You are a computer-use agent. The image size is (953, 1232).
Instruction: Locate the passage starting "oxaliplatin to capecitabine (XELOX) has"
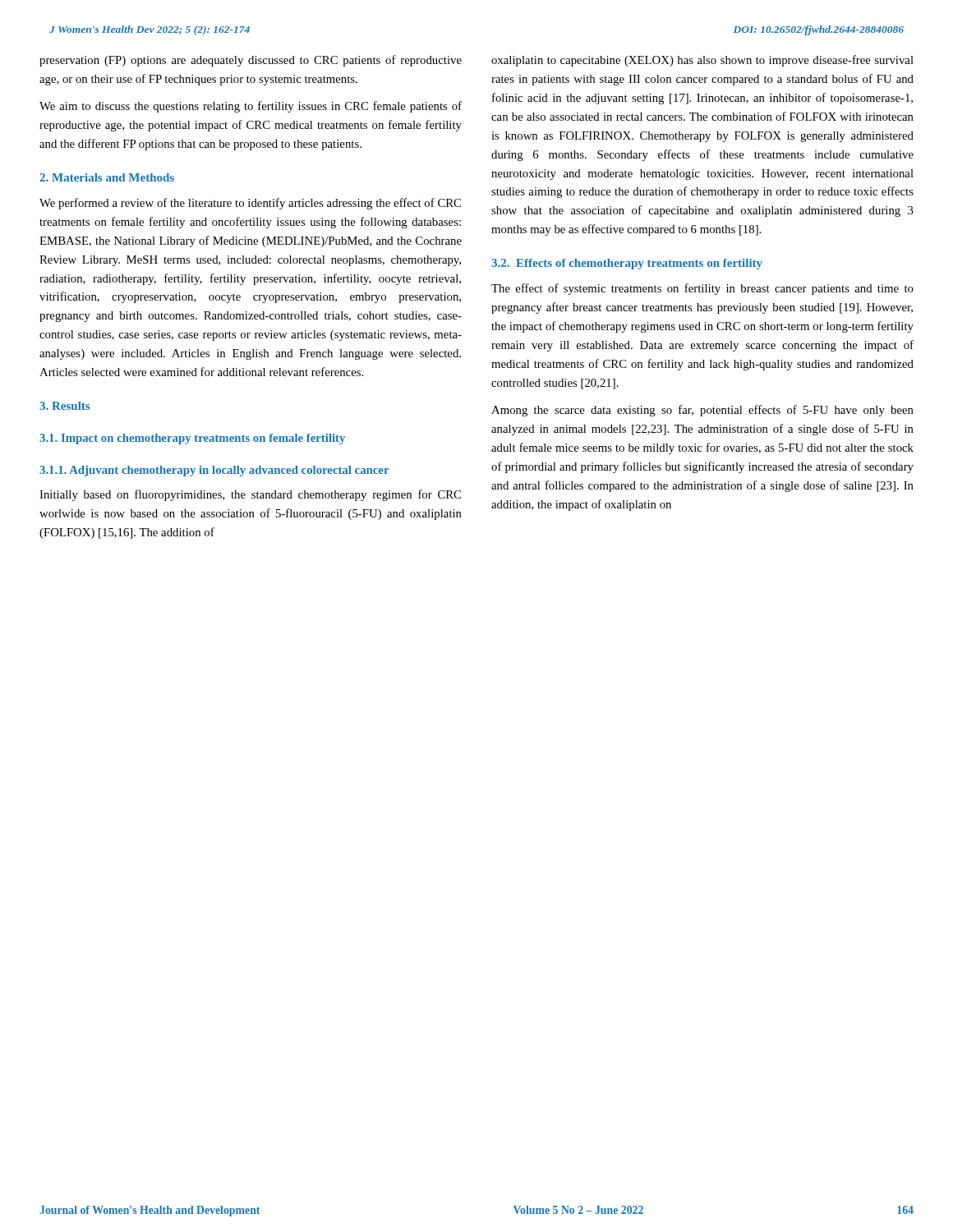[x=702, y=145]
